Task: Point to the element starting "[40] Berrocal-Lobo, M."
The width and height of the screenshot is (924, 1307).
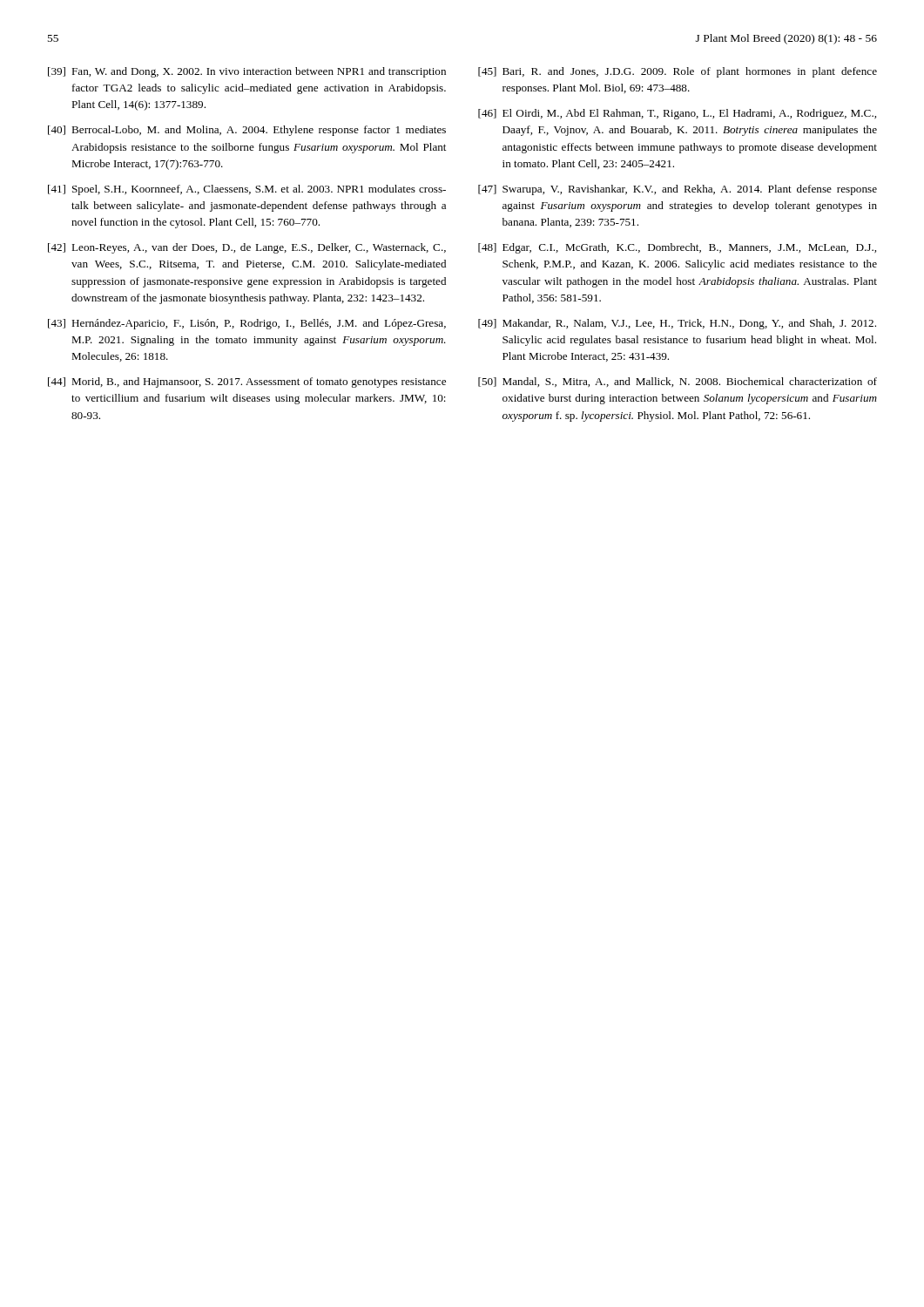Action: click(x=247, y=146)
